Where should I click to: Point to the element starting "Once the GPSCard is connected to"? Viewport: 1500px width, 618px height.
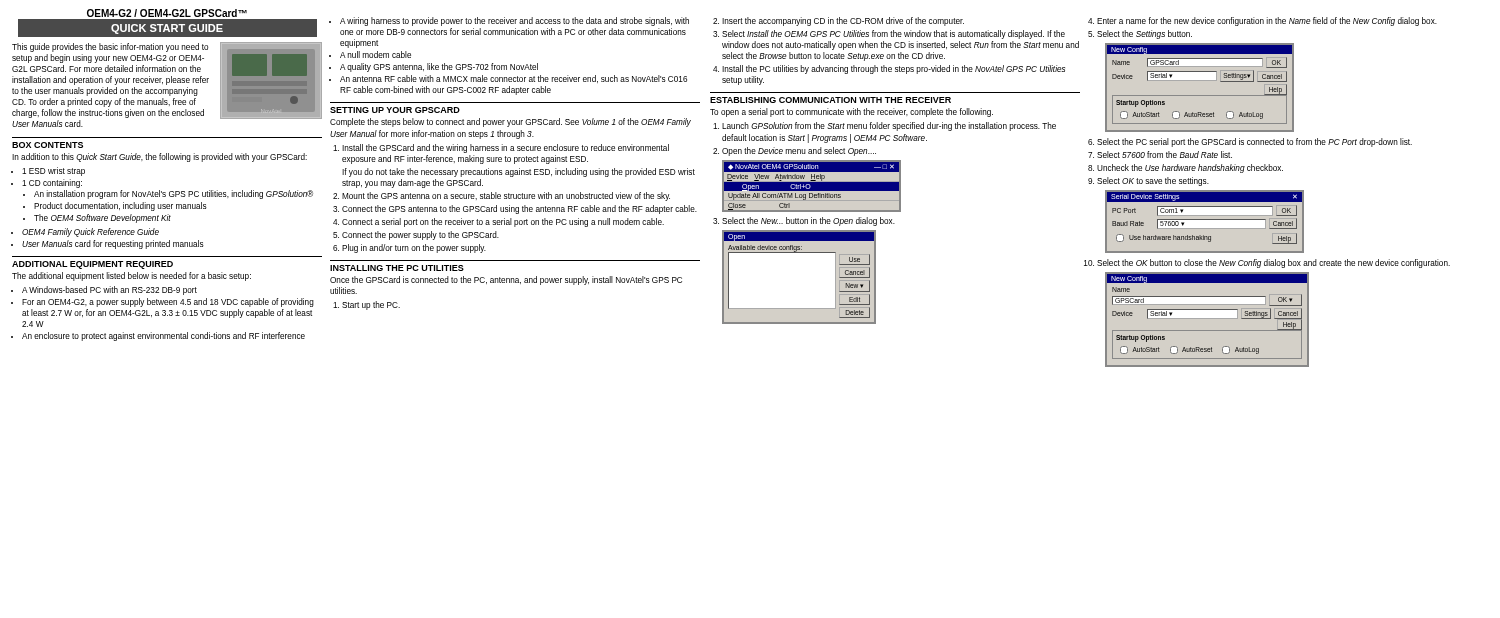(x=506, y=286)
